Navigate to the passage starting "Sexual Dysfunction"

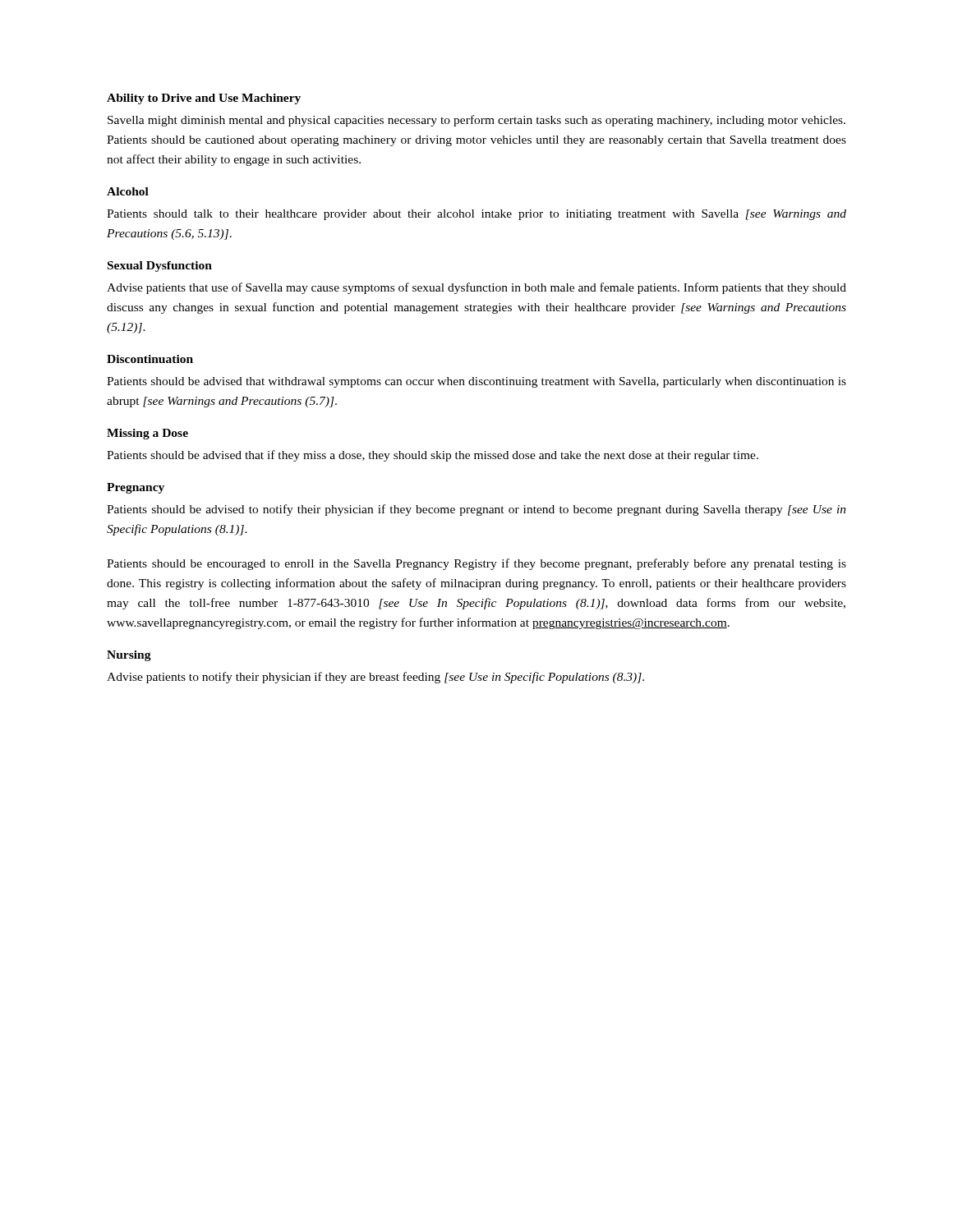(x=159, y=265)
